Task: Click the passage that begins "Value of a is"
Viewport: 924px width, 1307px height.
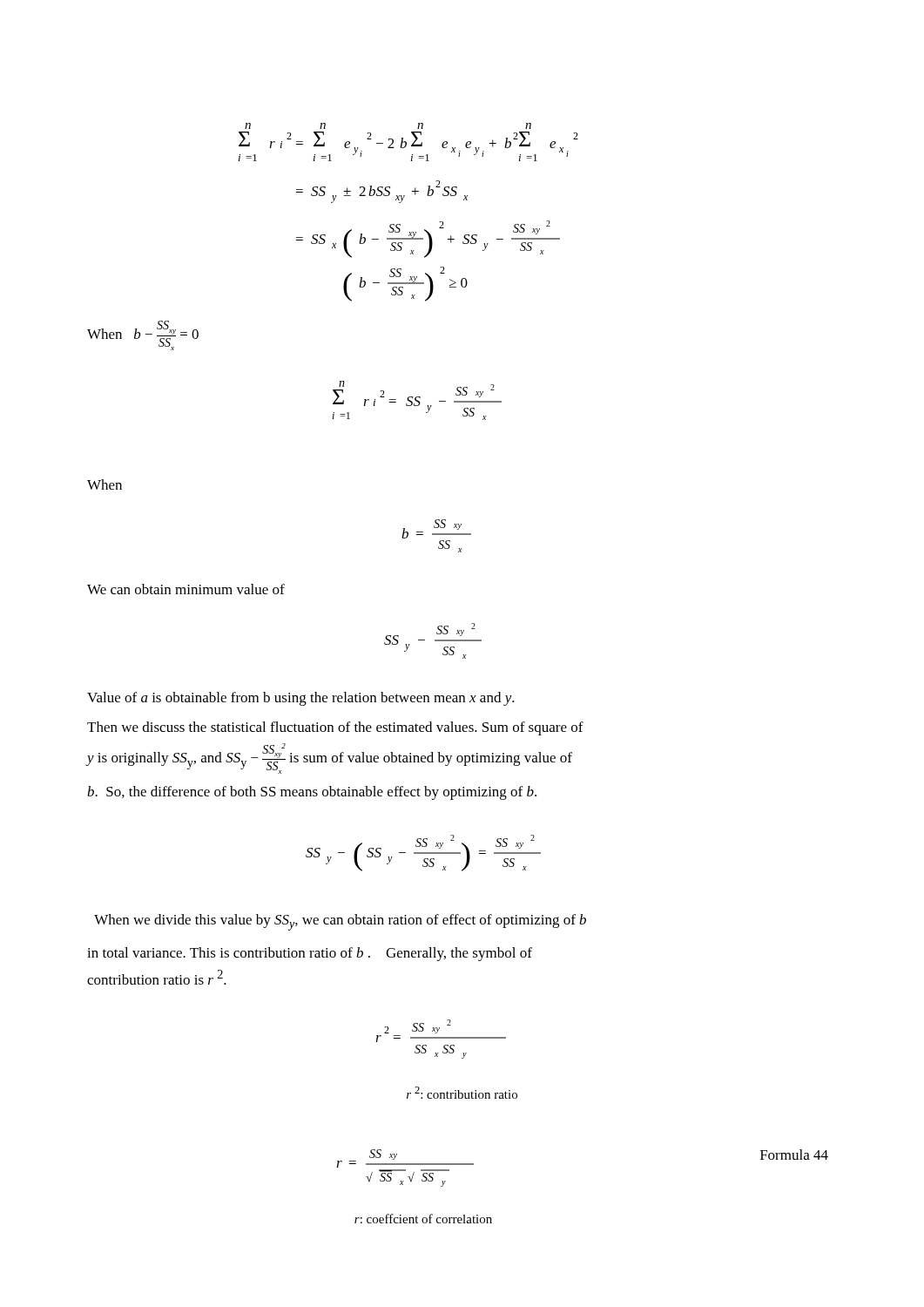Action: click(301, 698)
